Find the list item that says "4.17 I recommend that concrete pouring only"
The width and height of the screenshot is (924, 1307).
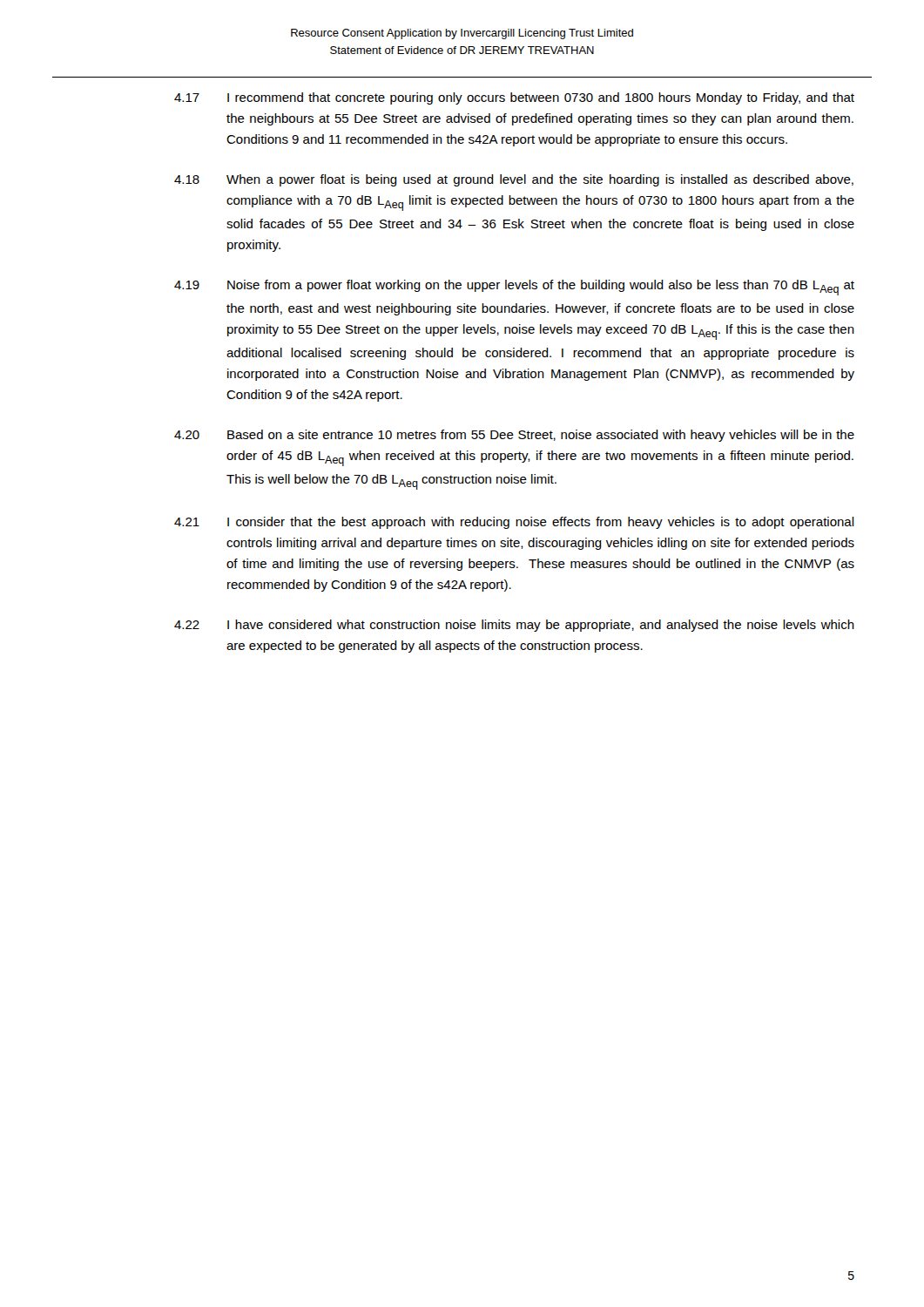(514, 119)
